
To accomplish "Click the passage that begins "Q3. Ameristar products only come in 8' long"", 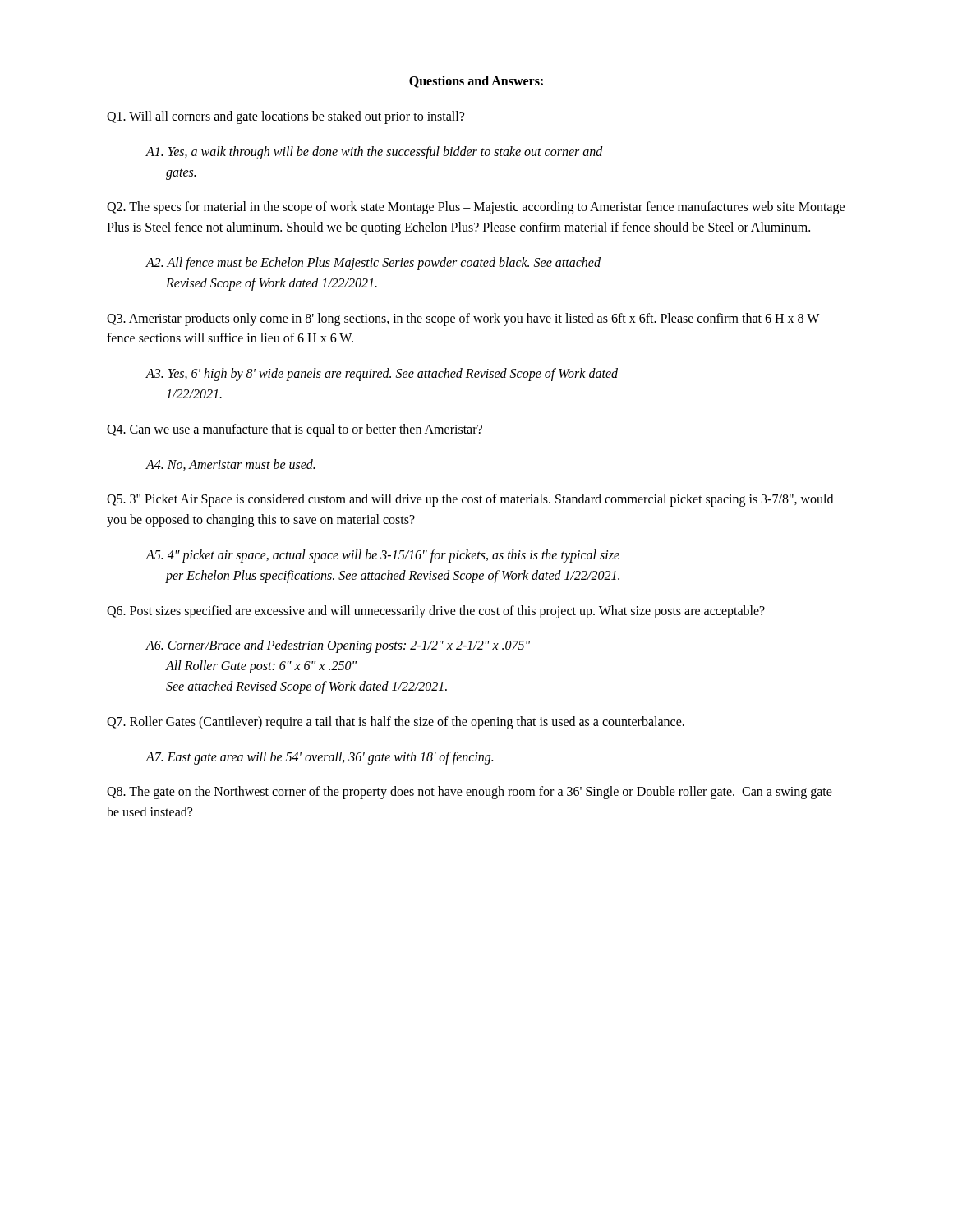I will (463, 328).
